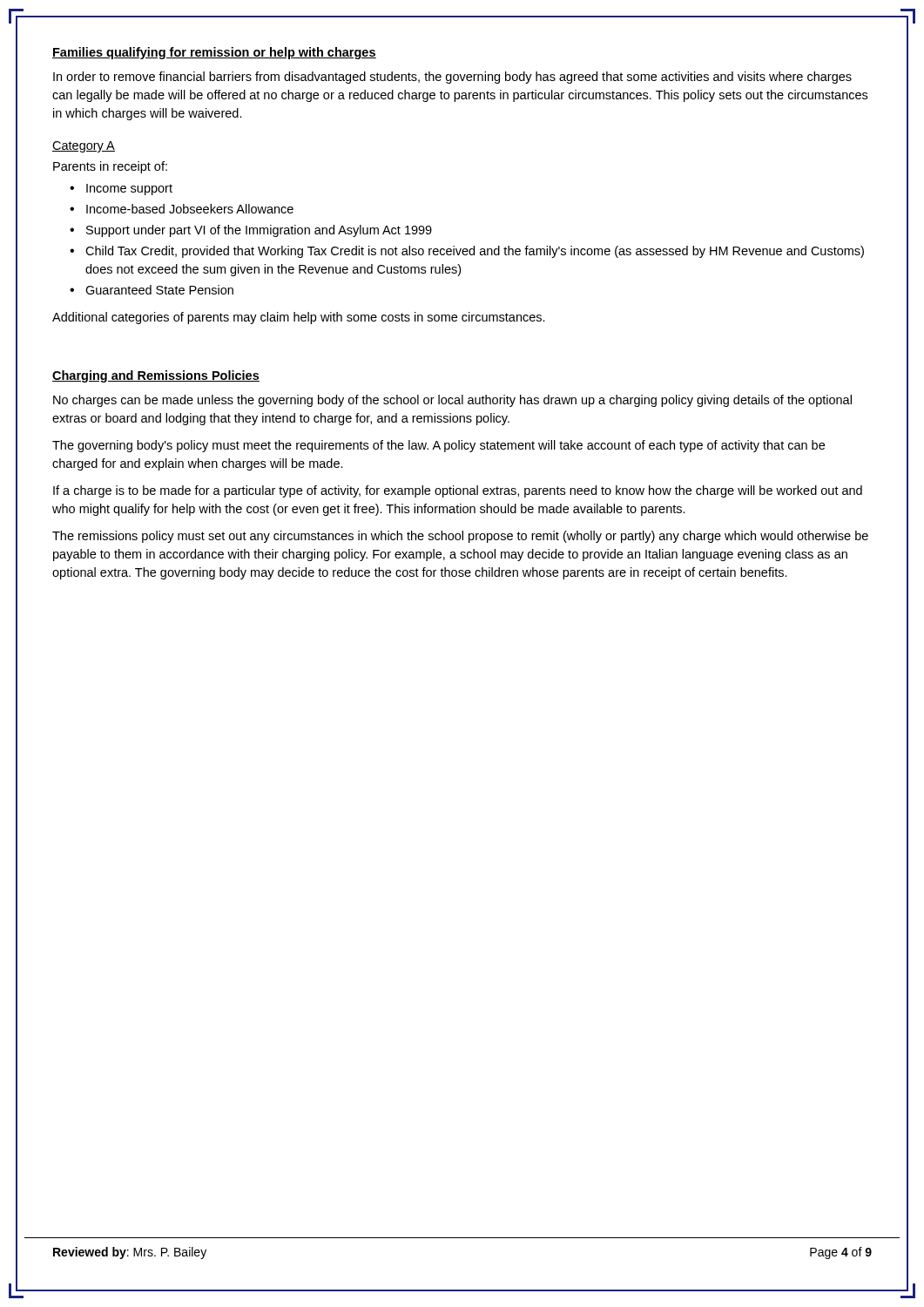Select the list item containing "• Child Tax"
924x1307 pixels.
(471, 261)
